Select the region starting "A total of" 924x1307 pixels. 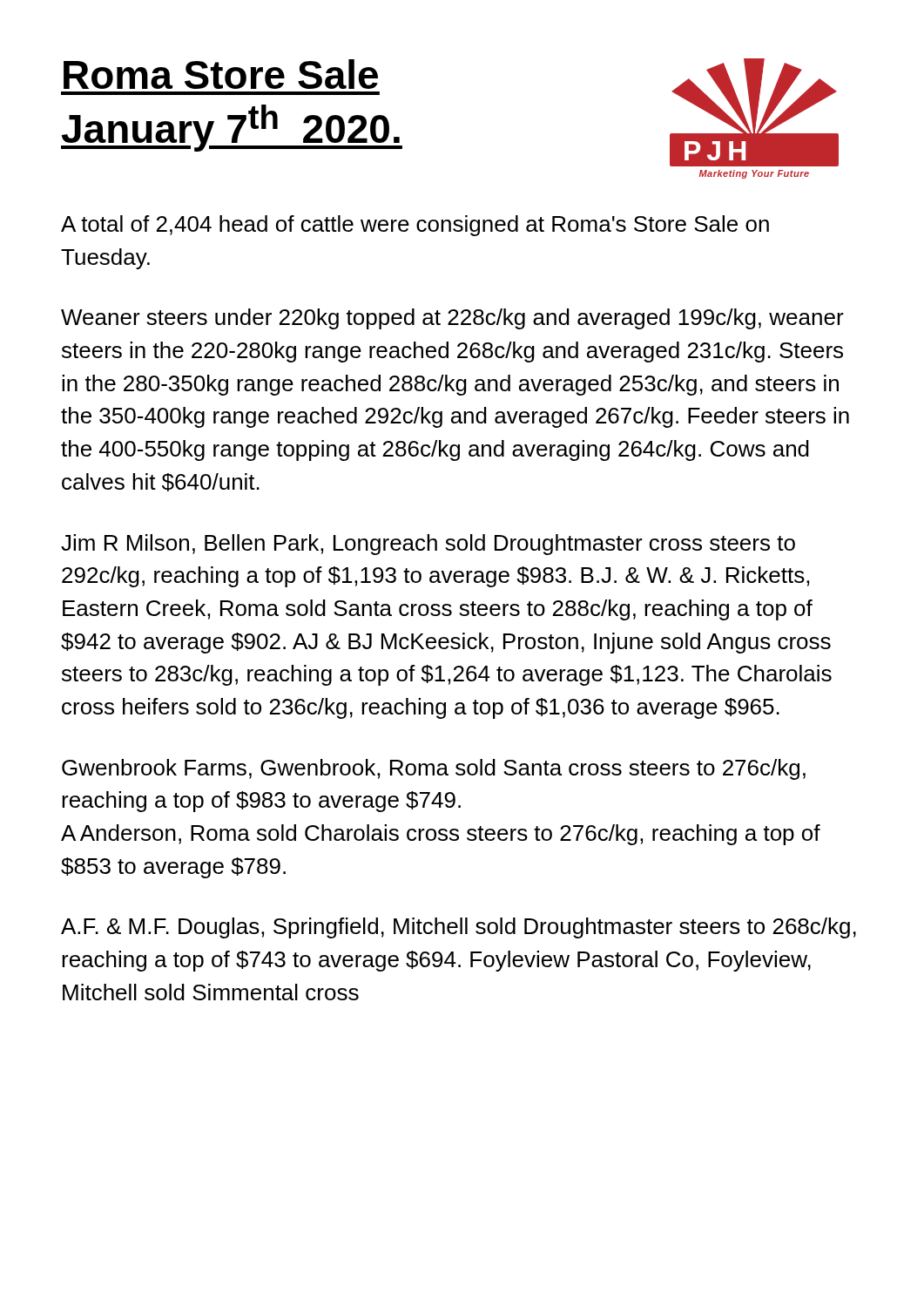416,240
